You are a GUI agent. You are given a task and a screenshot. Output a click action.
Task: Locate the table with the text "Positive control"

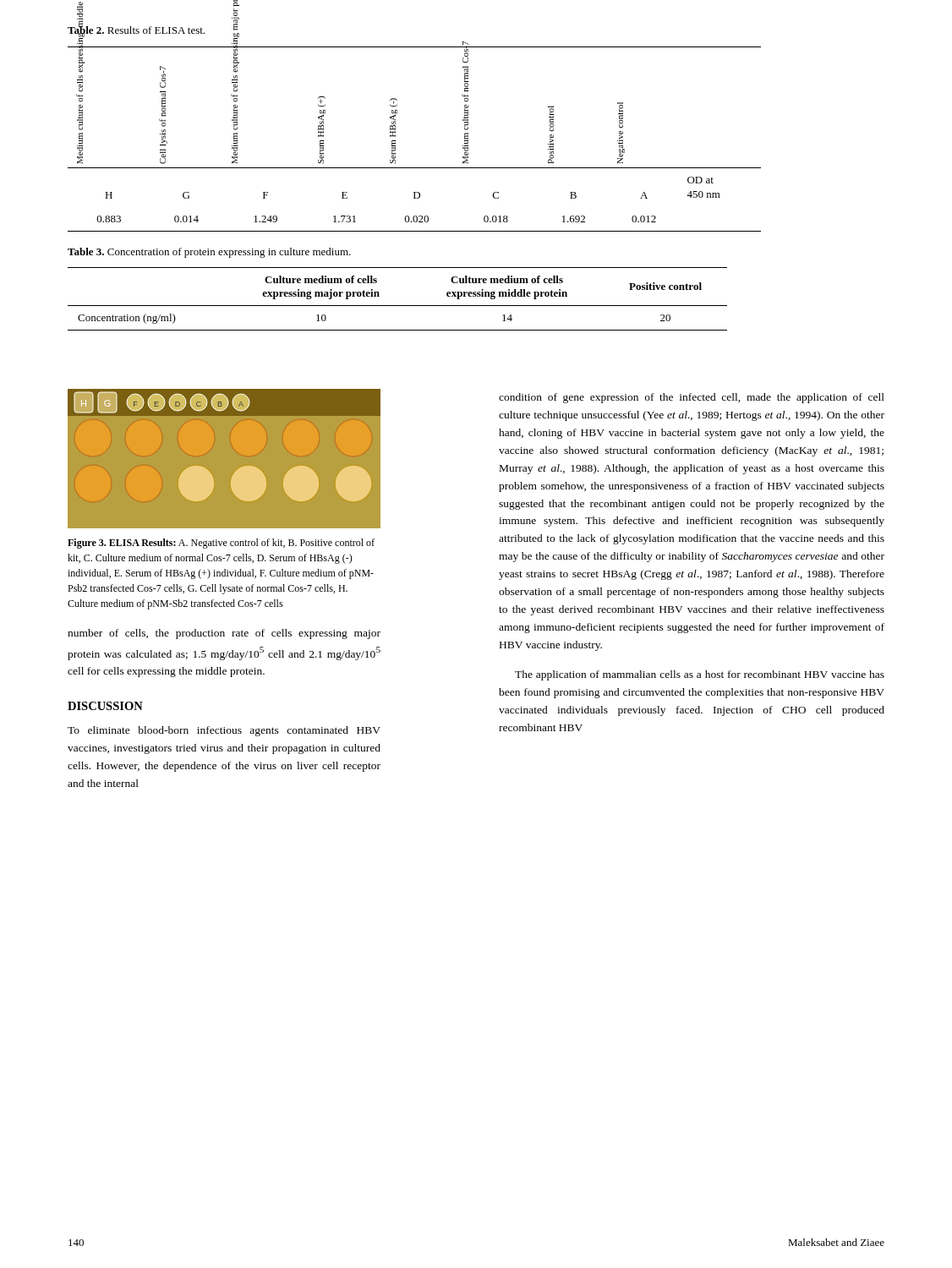pyautogui.click(x=397, y=299)
